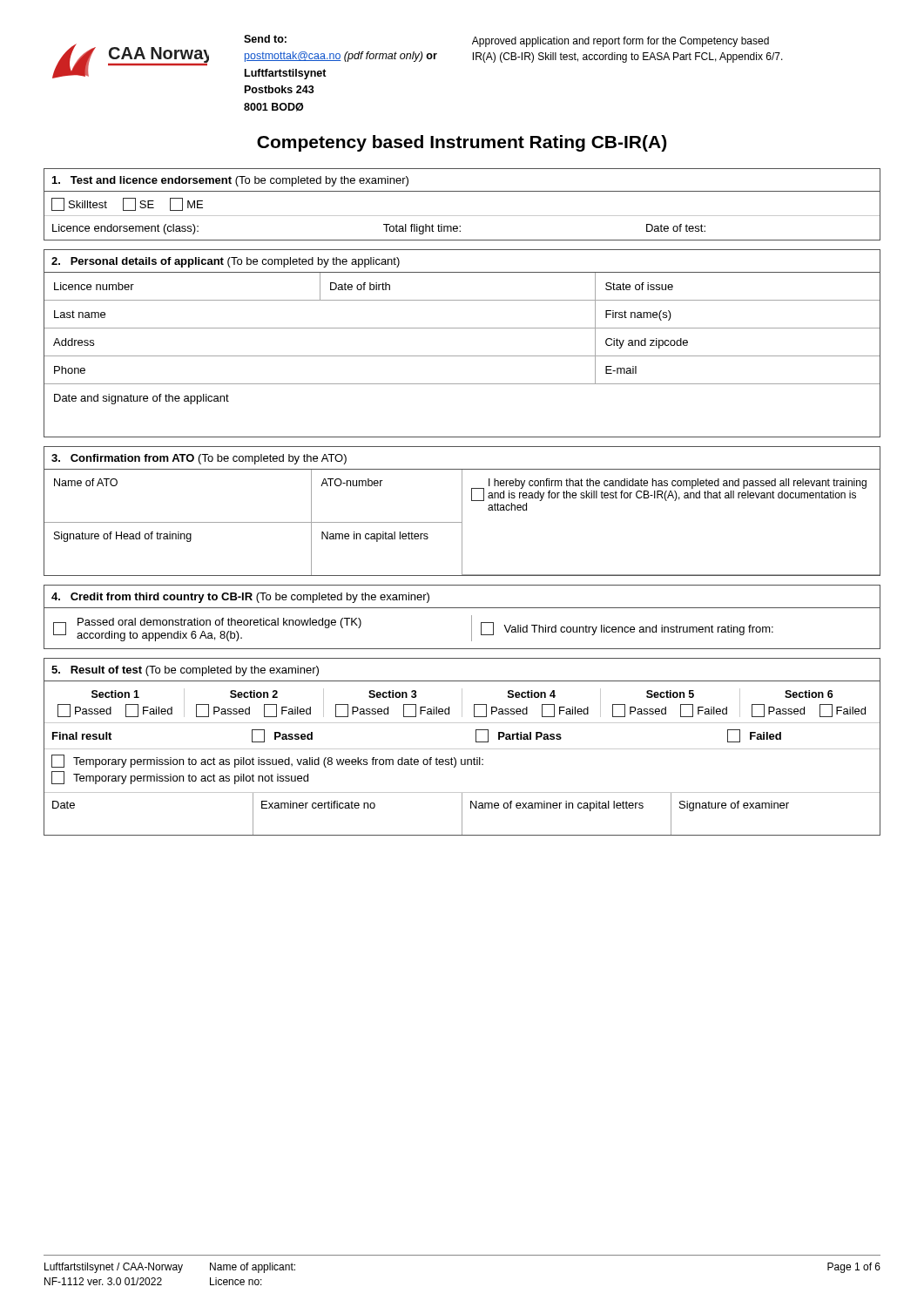Click on the table containing "Test and licence"
Image resolution: width=924 pixels, height=1307 pixels.
pos(462,204)
